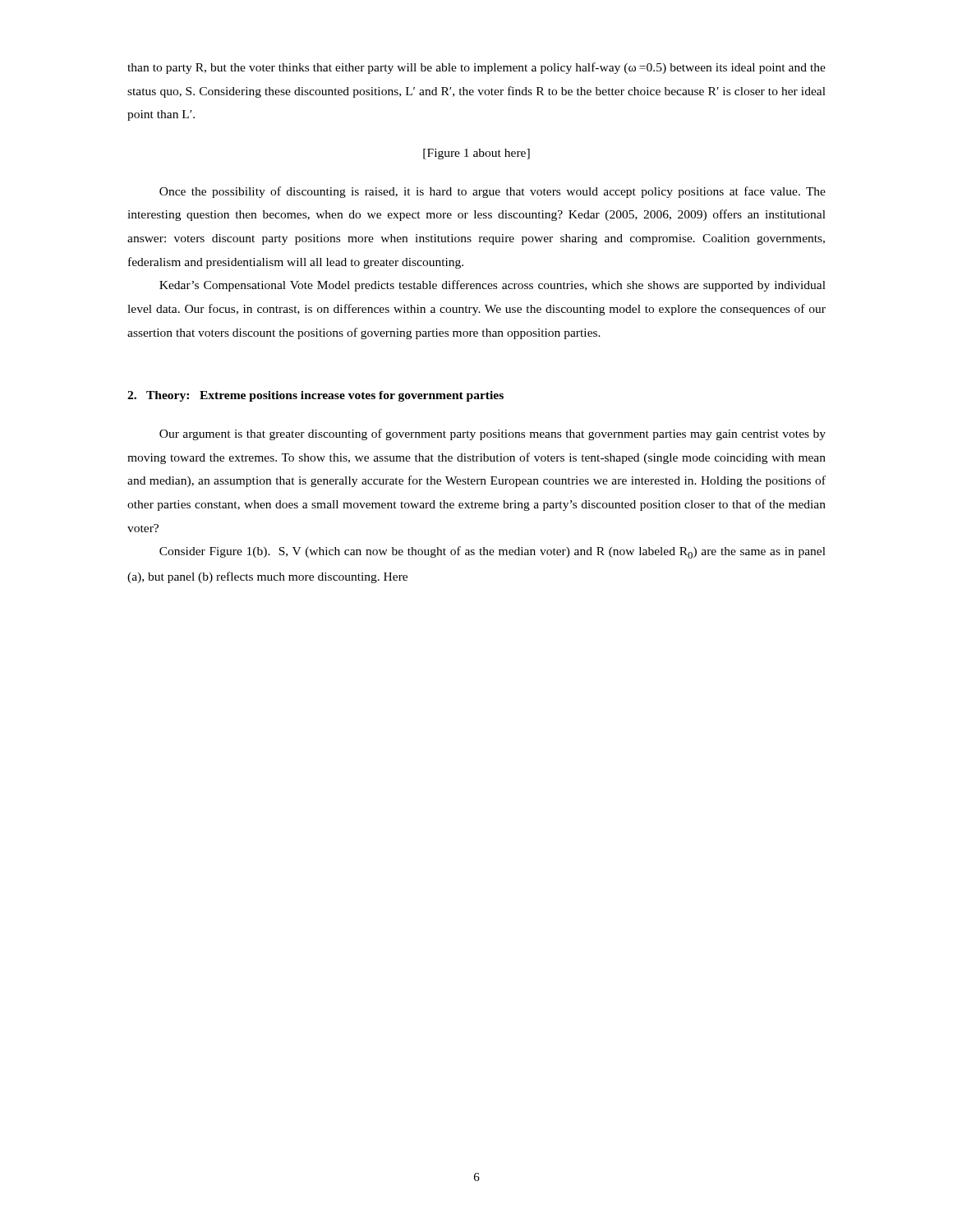Find the text containing "[Figure 1 about here]"
Screen dimensions: 1232x953
click(x=476, y=152)
